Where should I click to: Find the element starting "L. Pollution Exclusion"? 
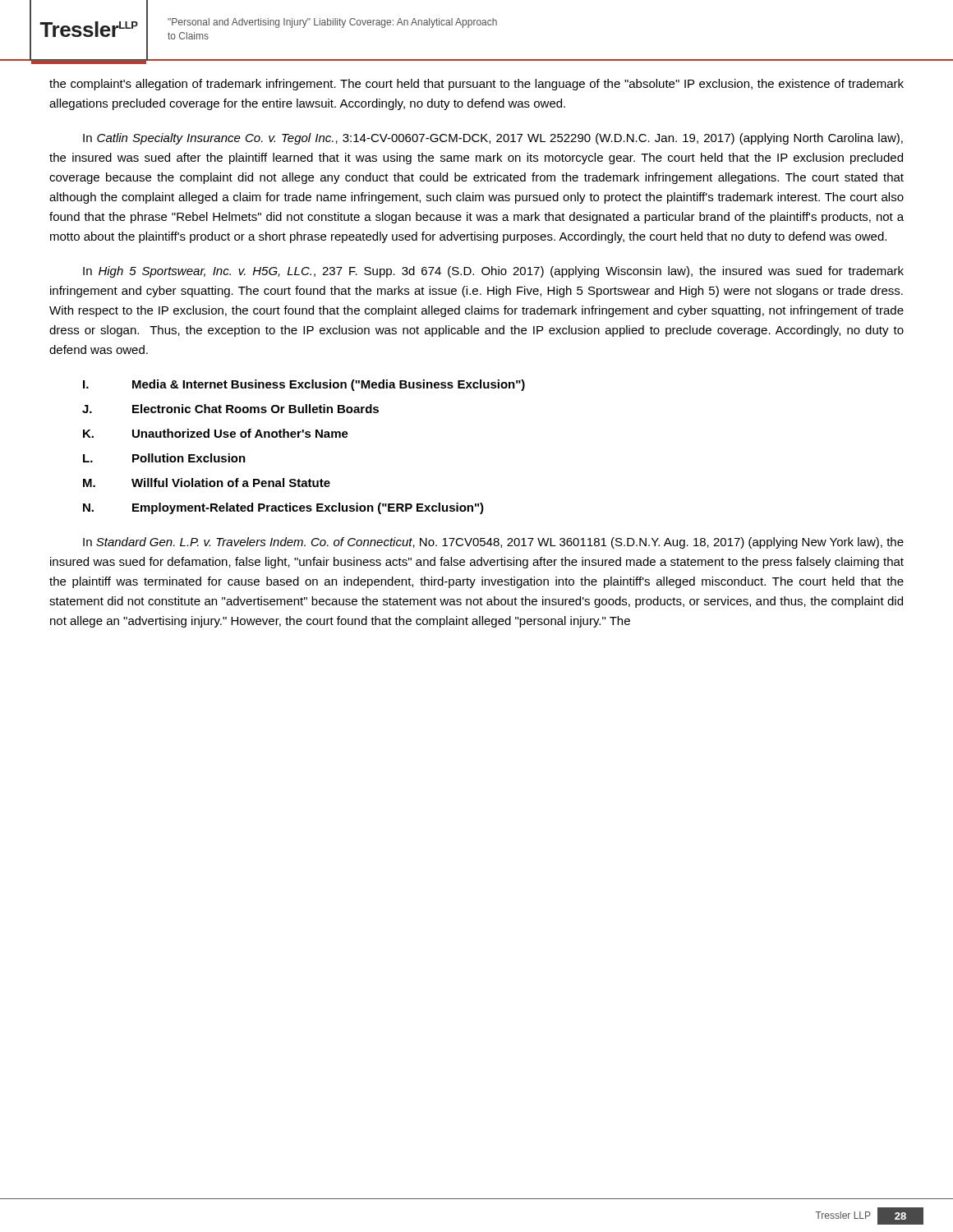click(x=164, y=458)
